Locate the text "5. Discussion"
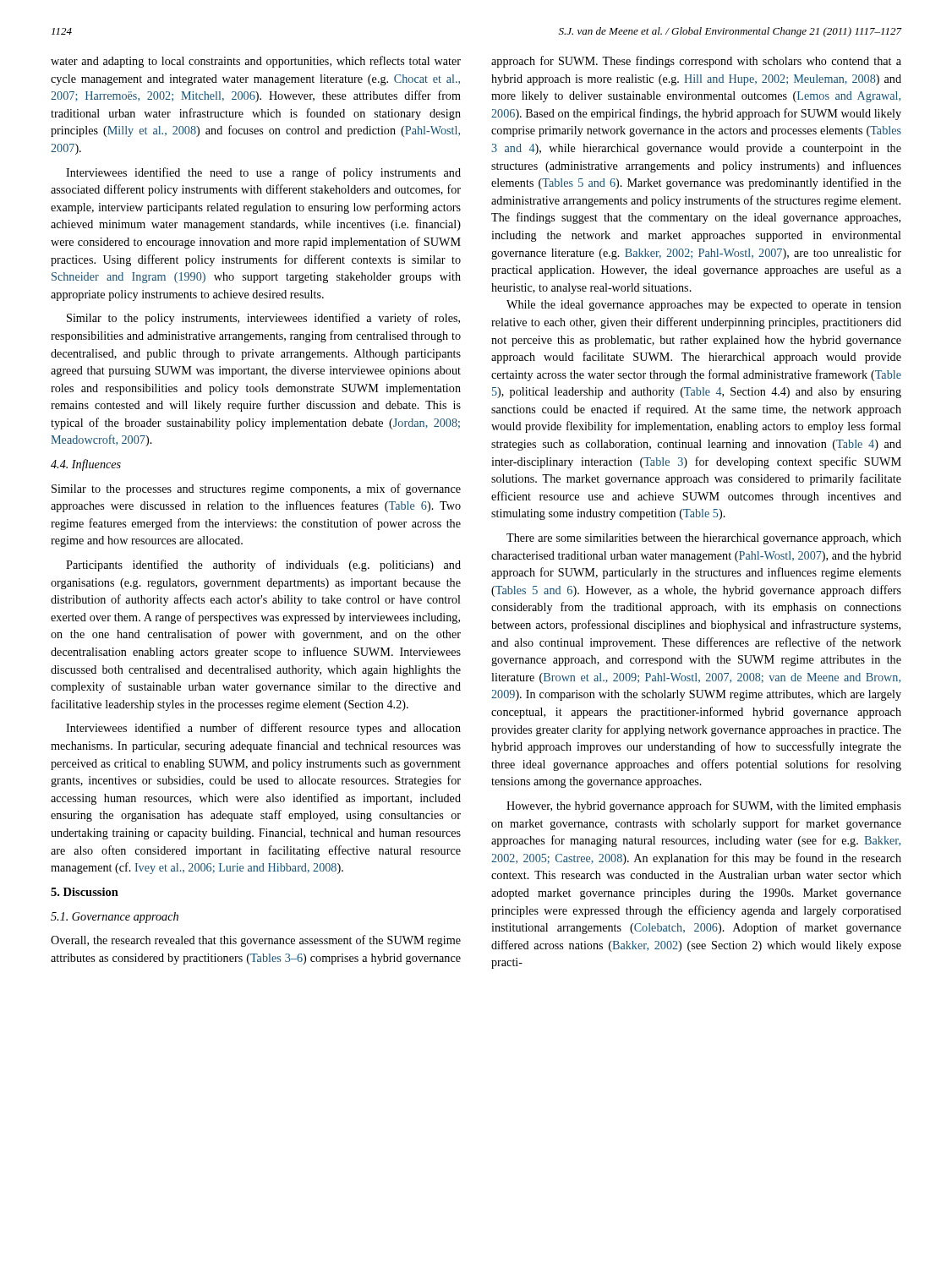Image resolution: width=952 pixels, height=1268 pixels. point(85,892)
